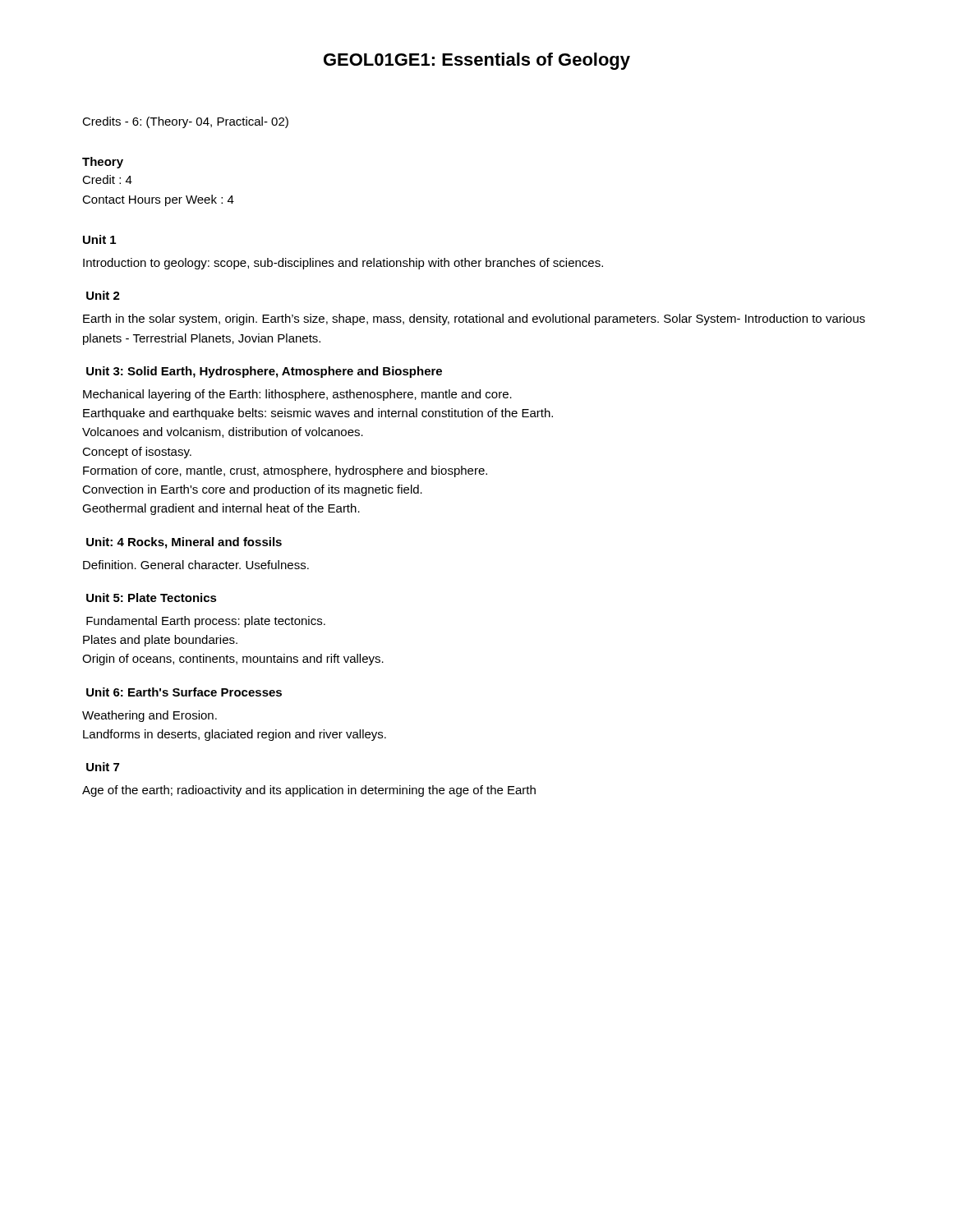Click on the text block starting "GEOL01GE1: Essentials of Geology"
This screenshot has height=1232, width=953.
476,60
